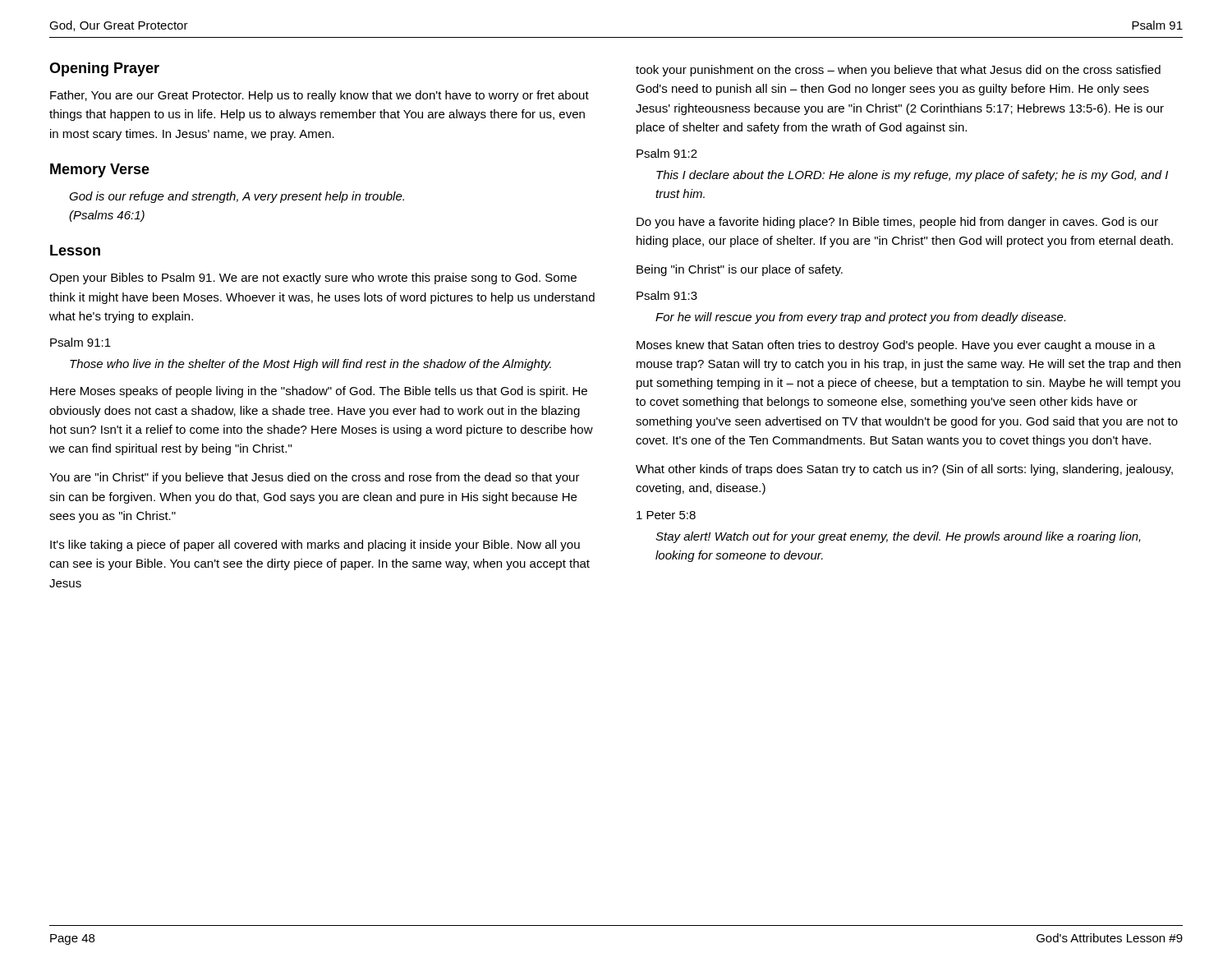Click the passage that begins "God is our refuge"

237,205
